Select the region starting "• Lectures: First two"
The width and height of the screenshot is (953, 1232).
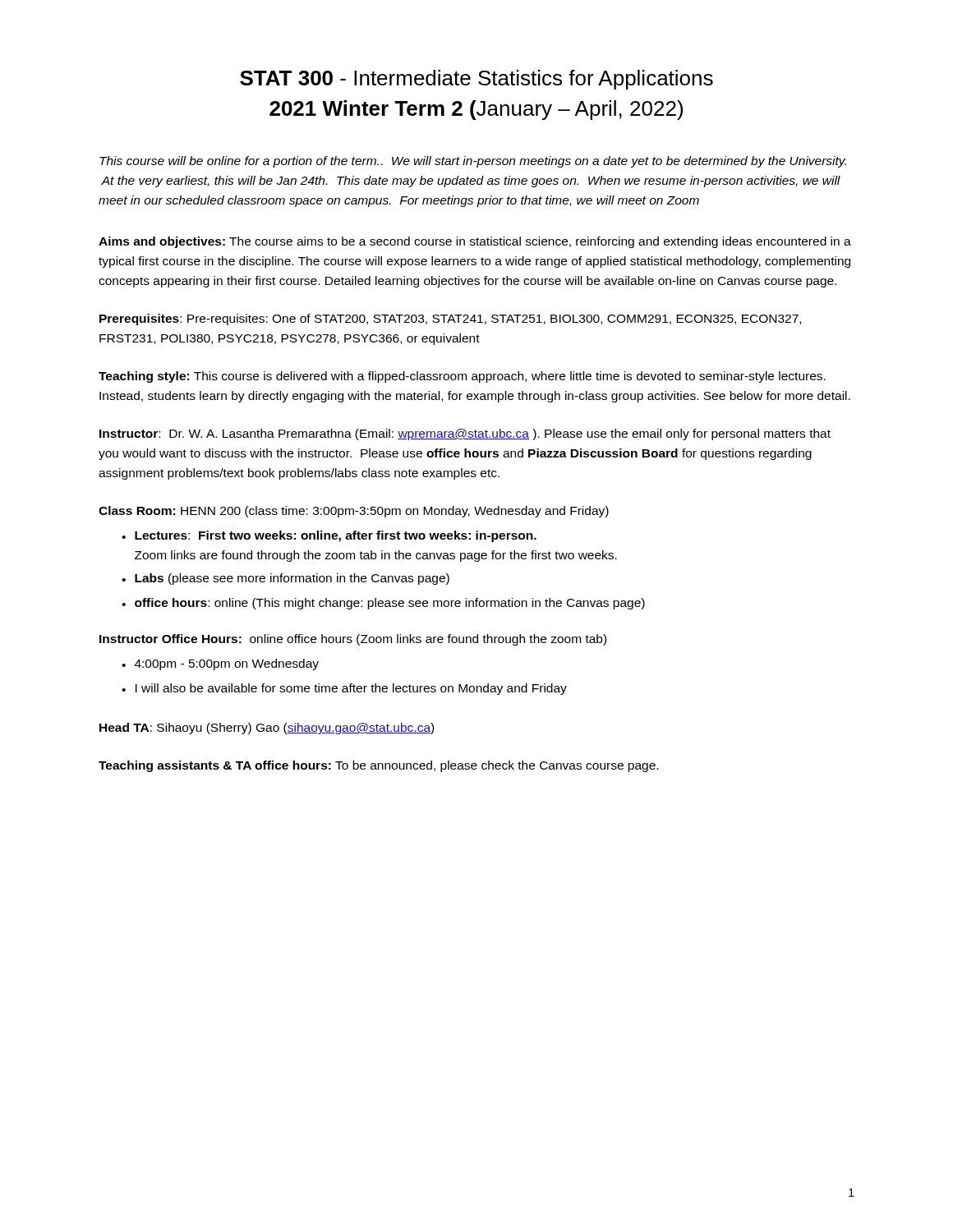pyautogui.click(x=370, y=546)
